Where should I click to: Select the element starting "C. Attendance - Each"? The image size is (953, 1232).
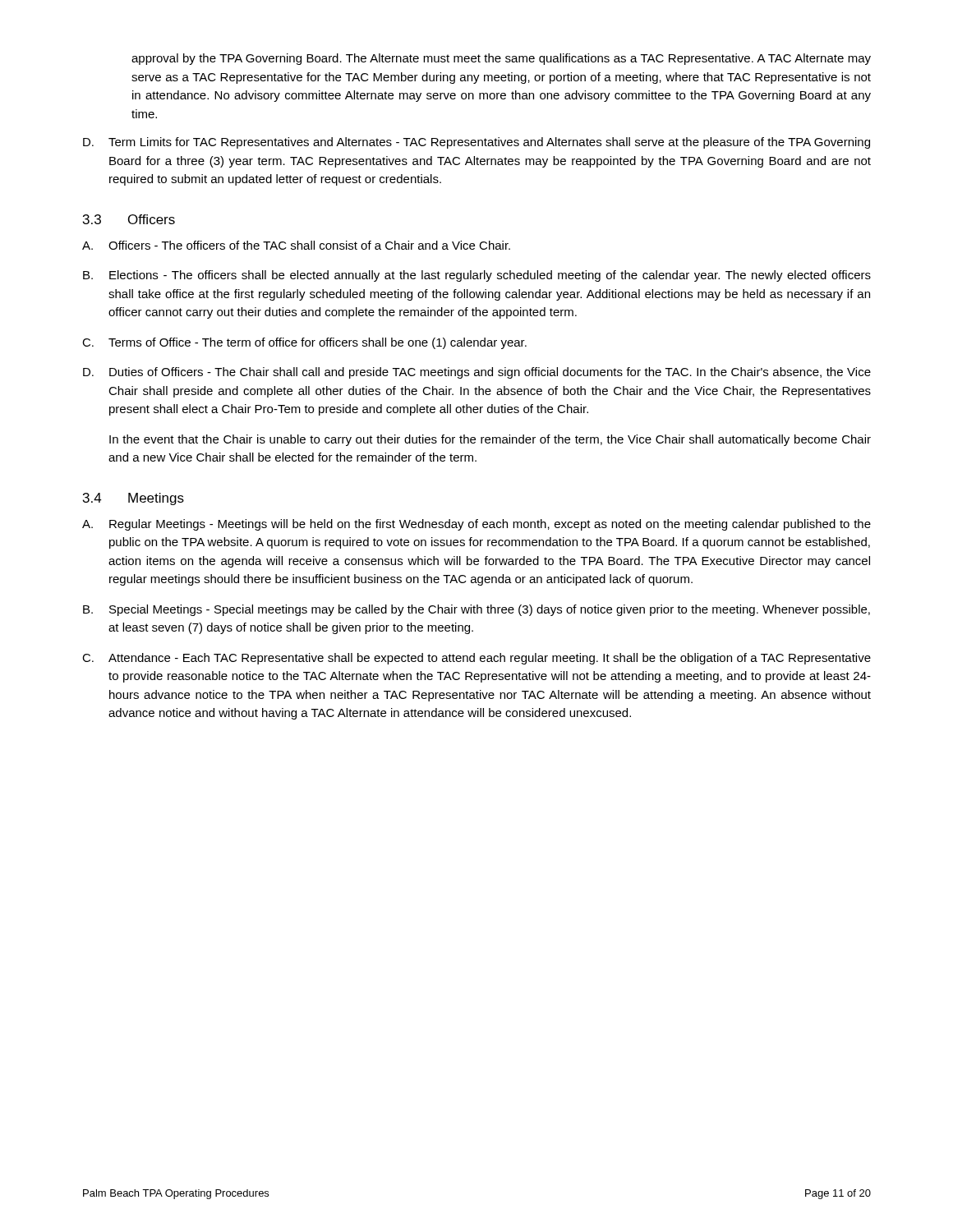[x=476, y=685]
